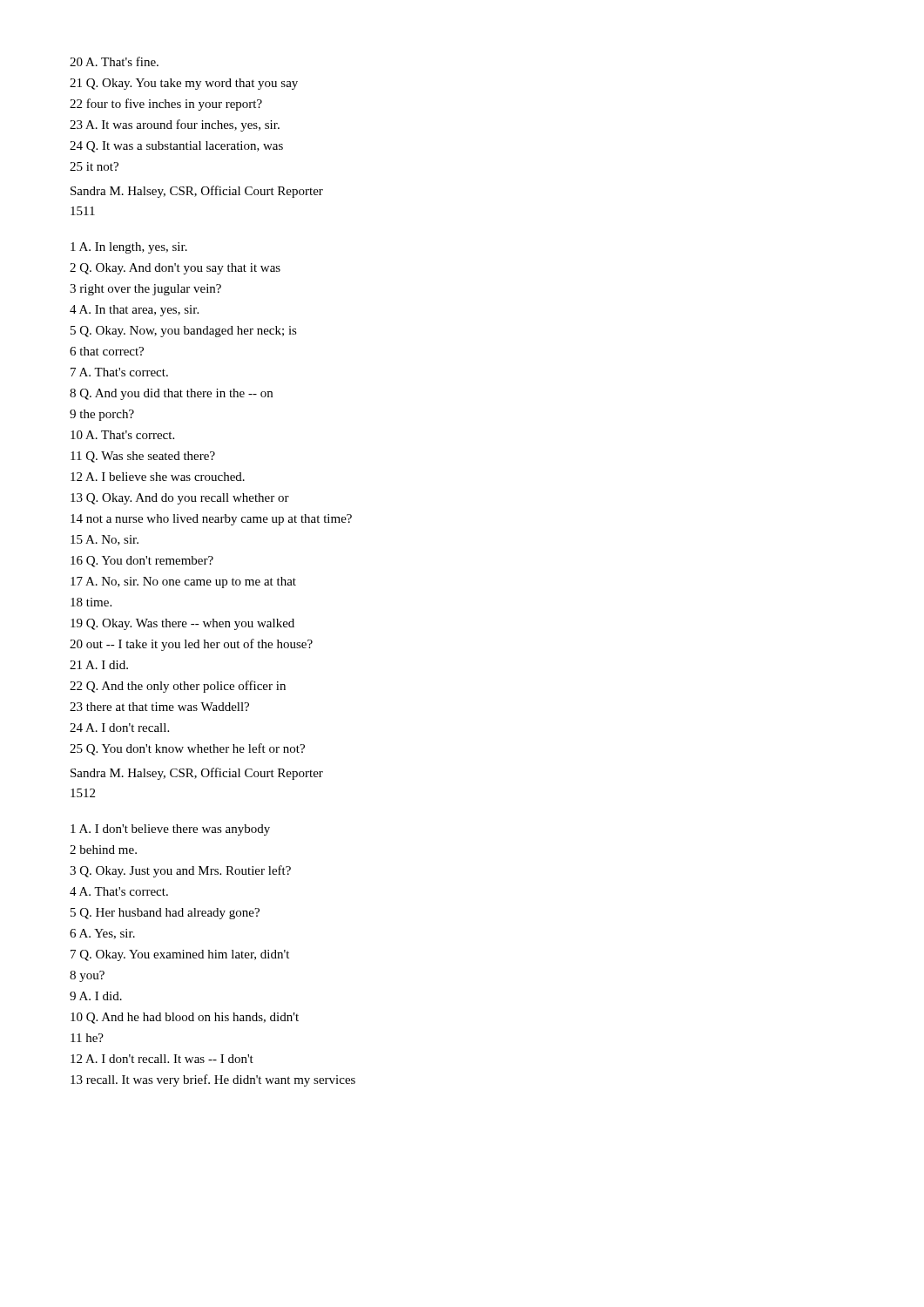Image resolution: width=924 pixels, height=1307 pixels.
Task: Point to the passage starting "8 Q. And you did that"
Action: point(171,394)
